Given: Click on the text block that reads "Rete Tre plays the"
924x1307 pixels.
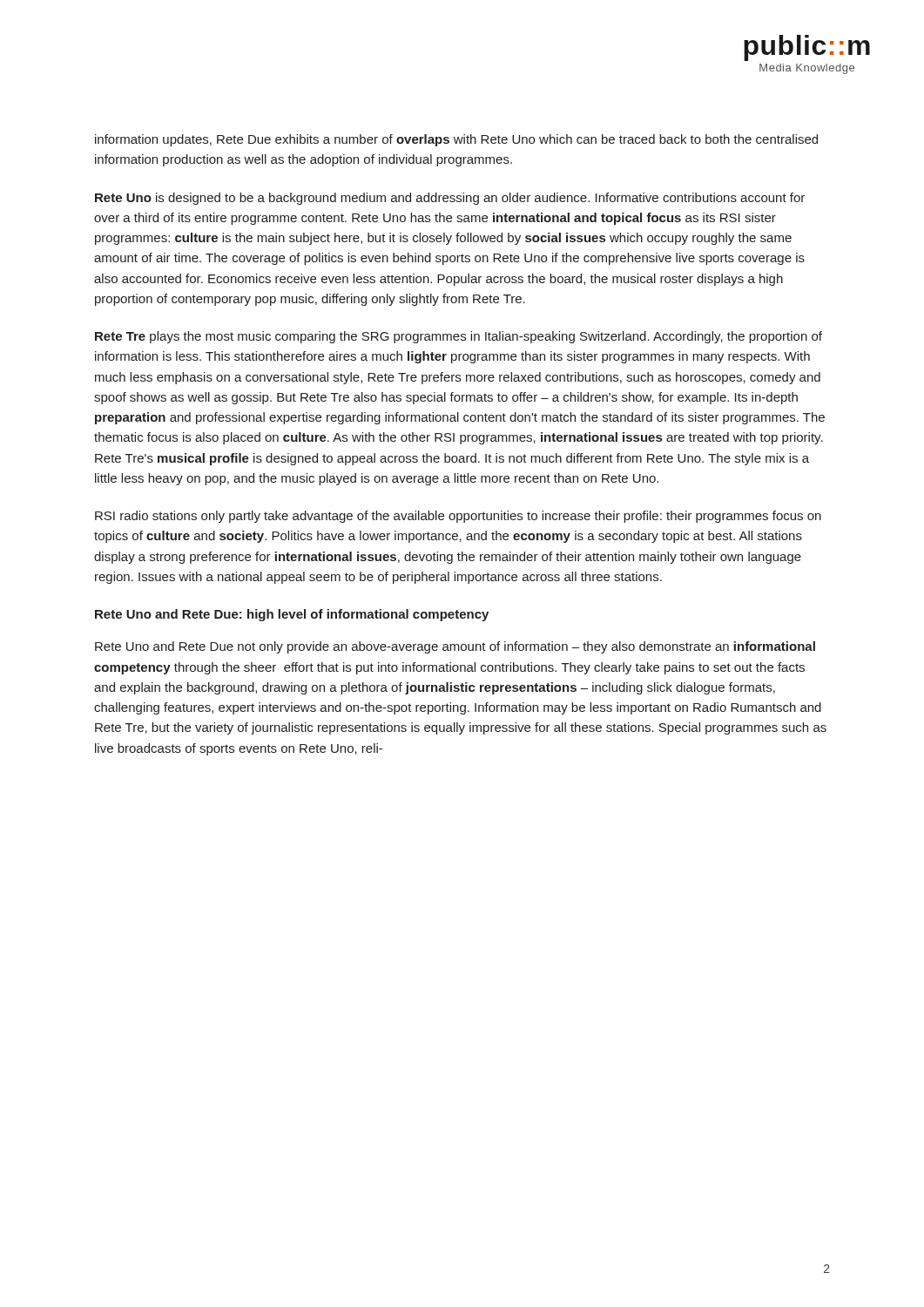Looking at the screenshot, I should pyautogui.click(x=460, y=407).
